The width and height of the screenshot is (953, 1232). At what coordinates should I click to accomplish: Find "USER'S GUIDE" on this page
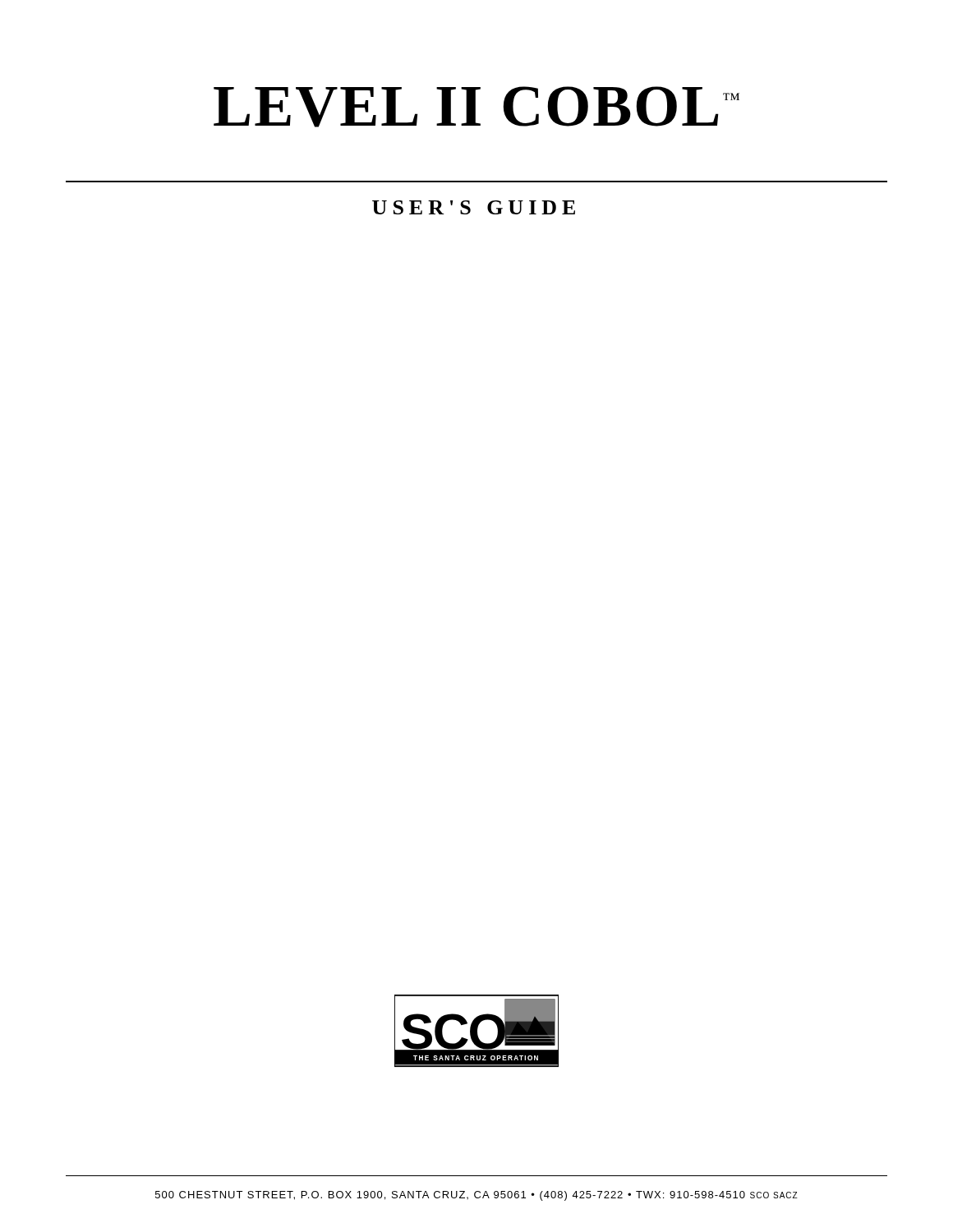[476, 207]
